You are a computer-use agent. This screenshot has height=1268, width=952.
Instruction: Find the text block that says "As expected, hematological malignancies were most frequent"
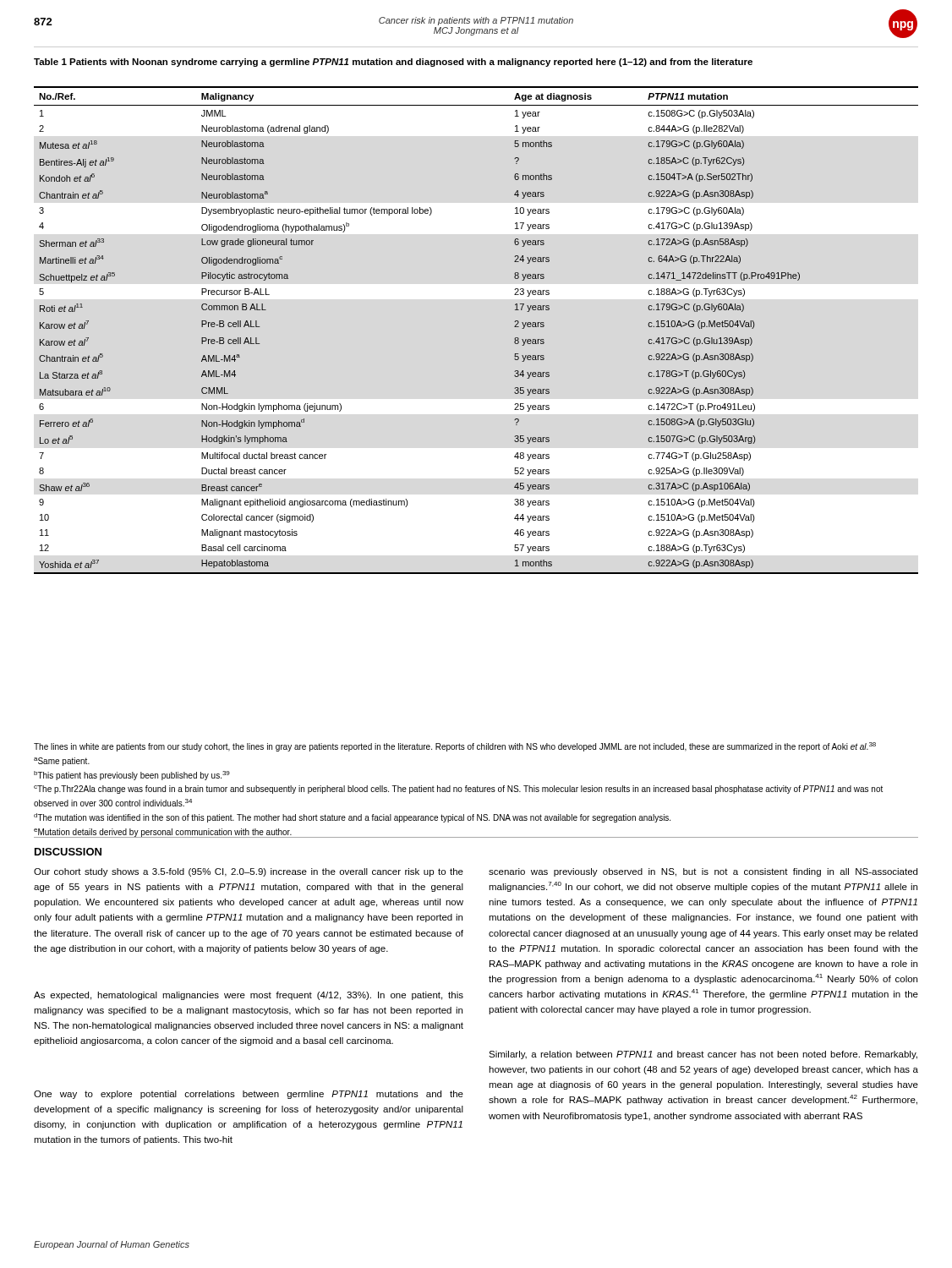tap(249, 1018)
